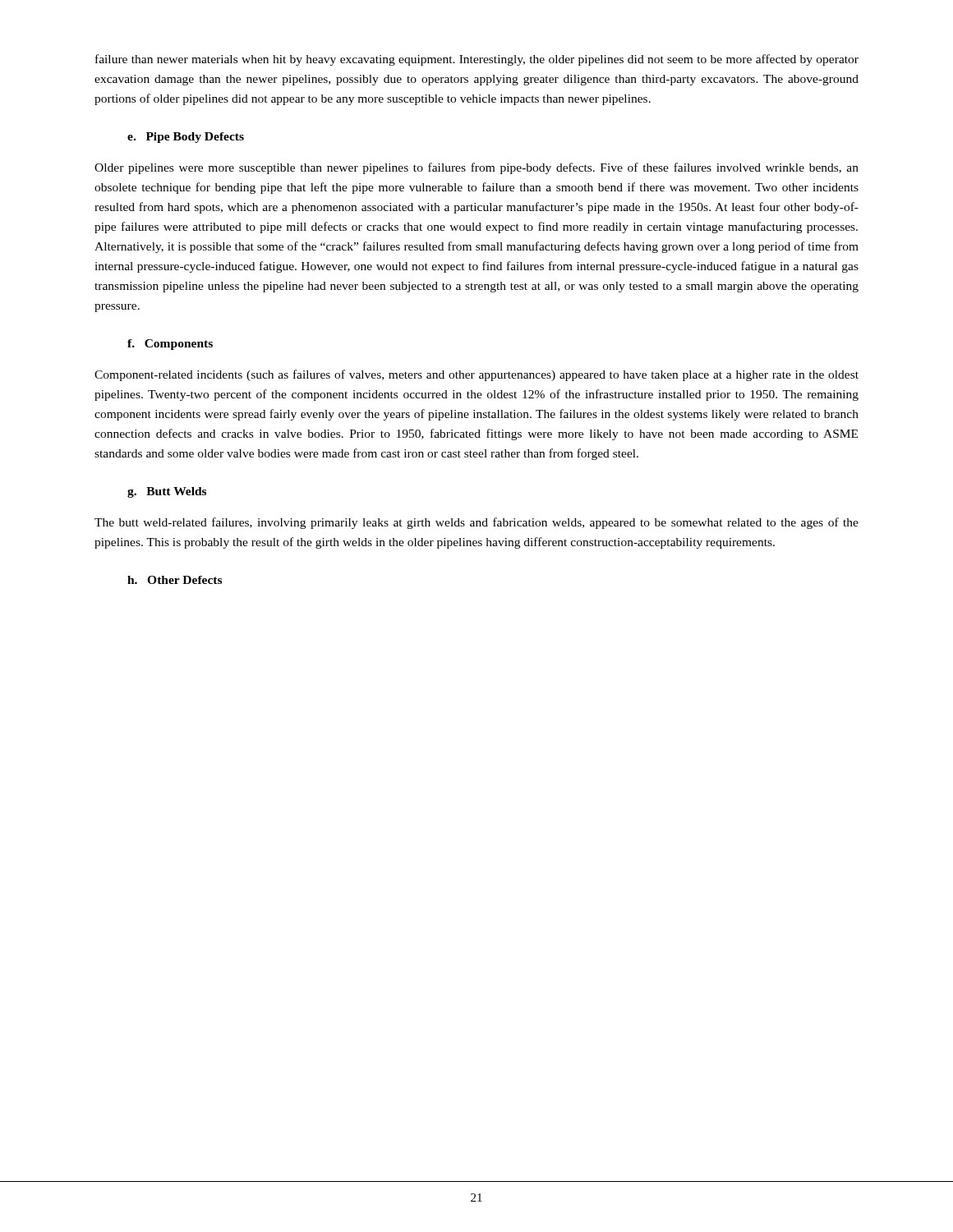
Task: Locate the text block containing "Older pipelines were more susceptible than"
Action: (476, 237)
